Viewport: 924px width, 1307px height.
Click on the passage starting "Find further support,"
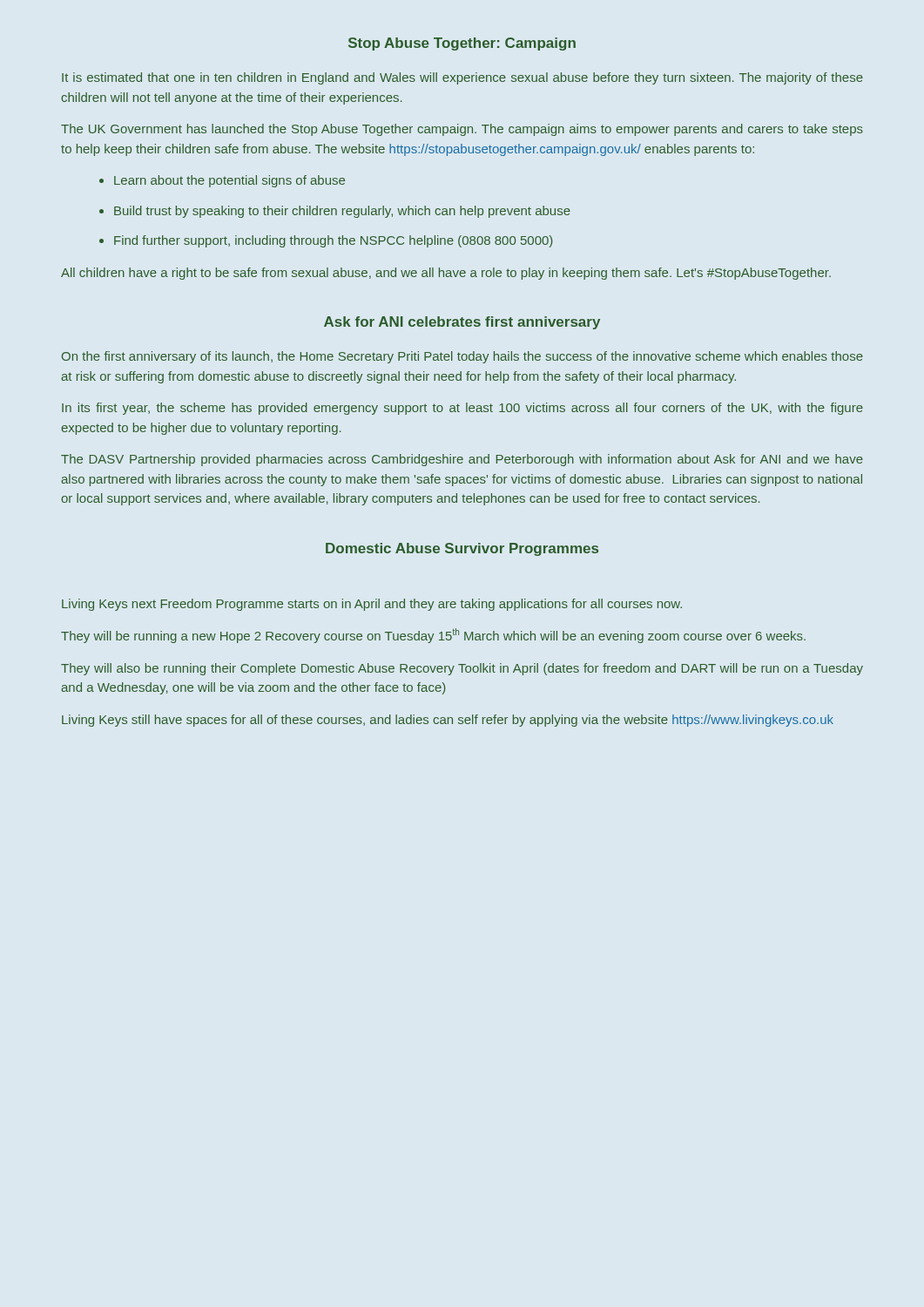(x=333, y=240)
